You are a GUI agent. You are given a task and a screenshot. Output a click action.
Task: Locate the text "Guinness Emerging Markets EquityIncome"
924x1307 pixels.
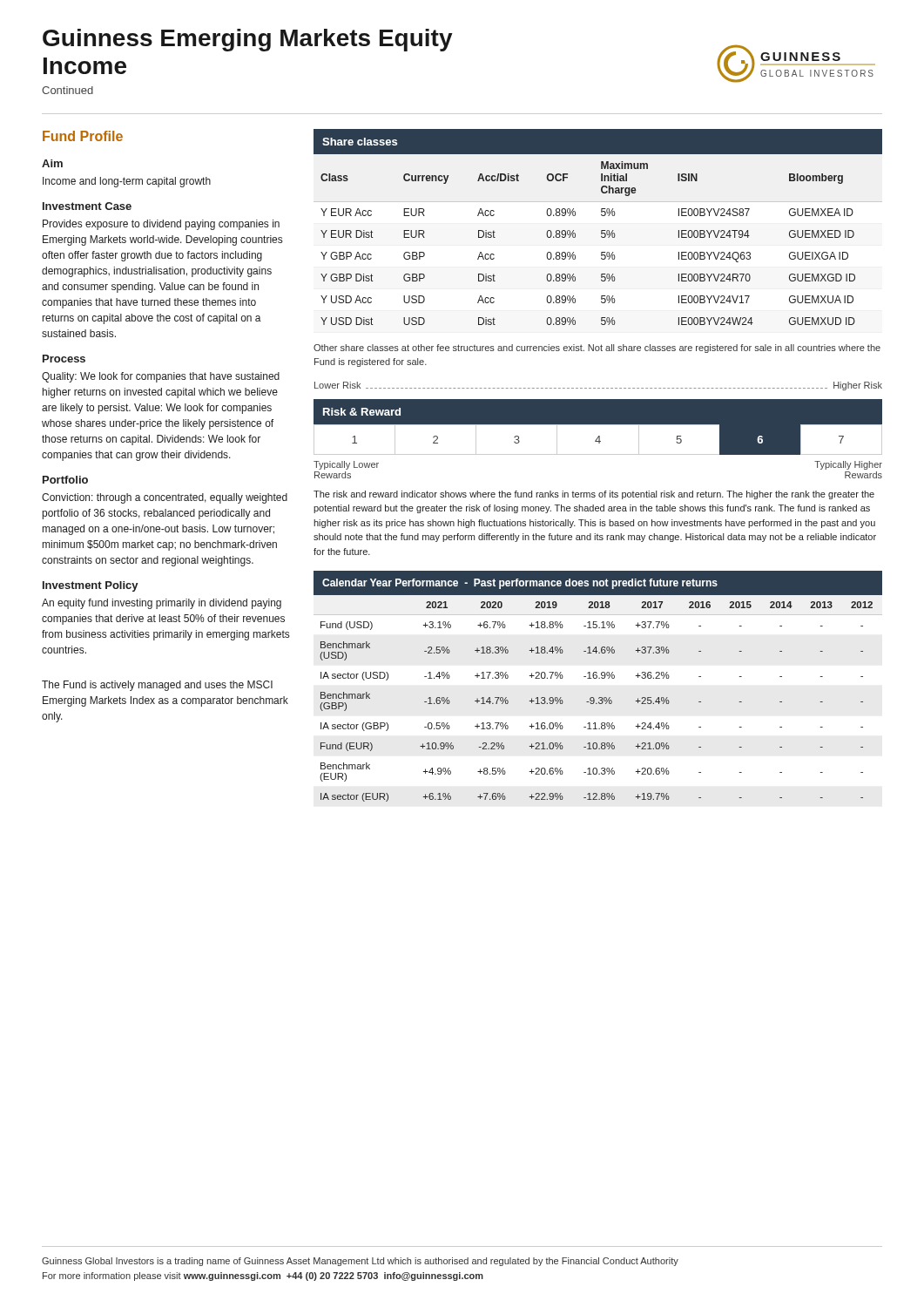(x=247, y=52)
